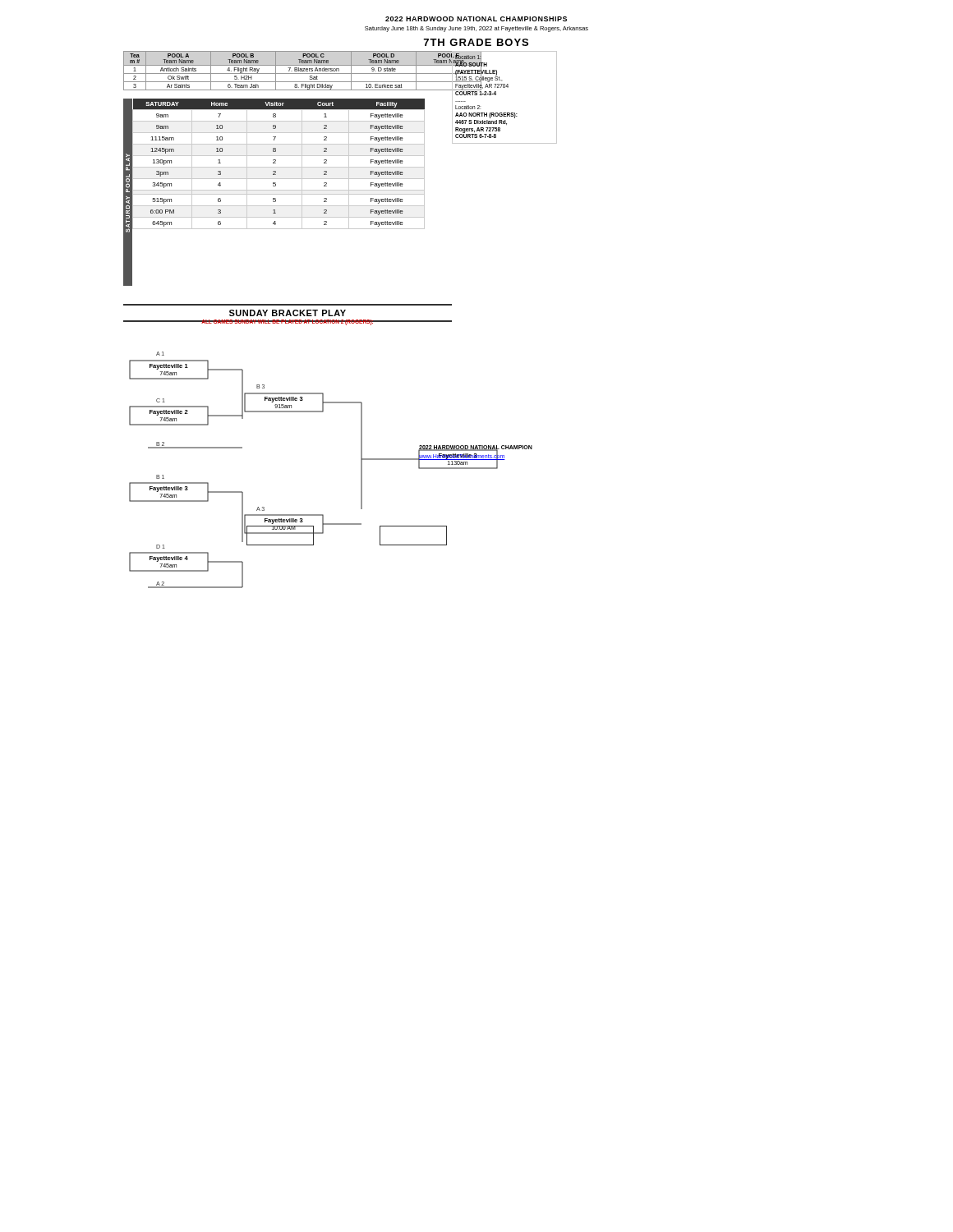Locate the flowchart
Viewport: 953px width, 1232px height.
(x=362, y=517)
